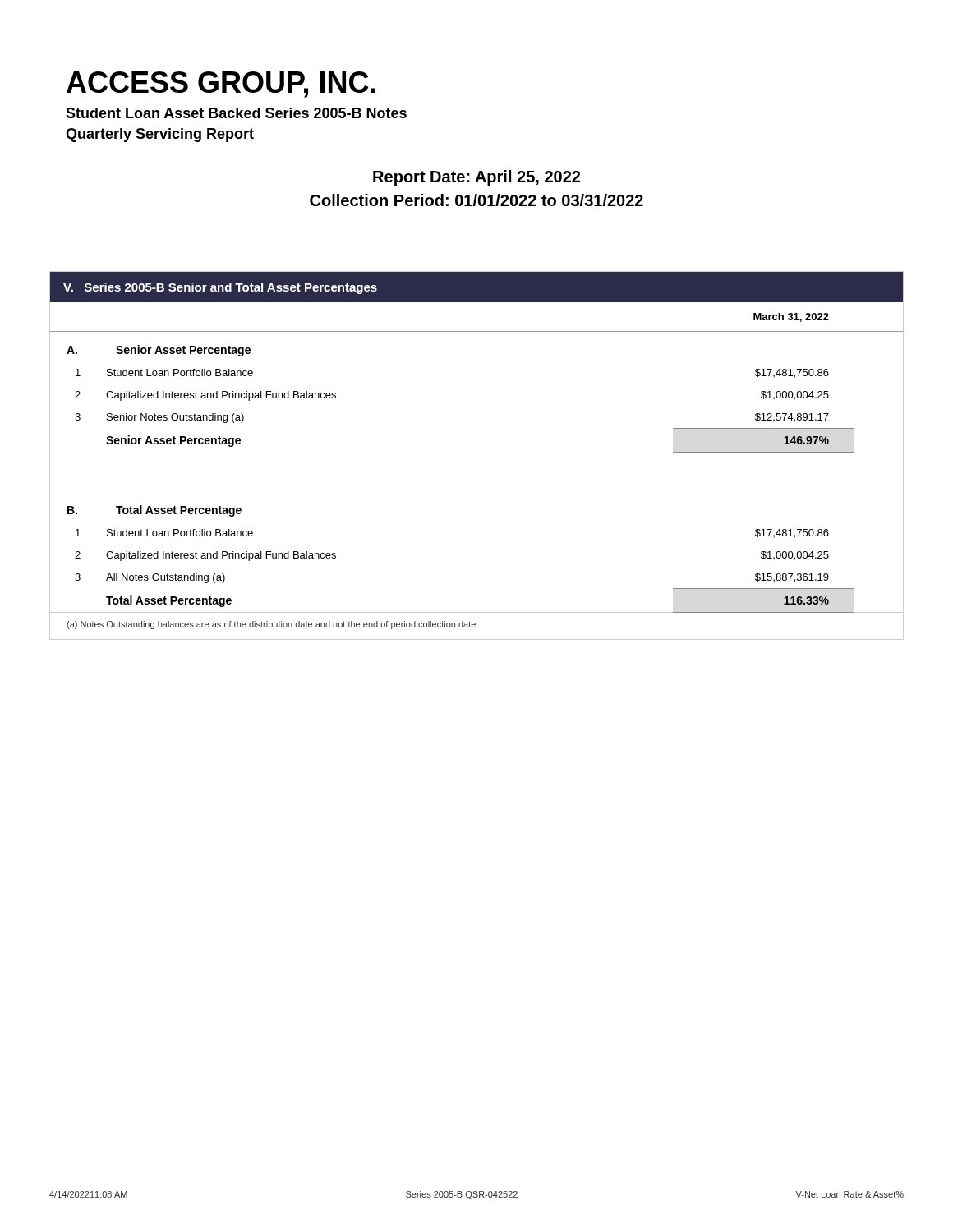Click the passage that begins "Collection Period: 01/01/2022 to"
The height and width of the screenshot is (1232, 953).
click(x=476, y=201)
